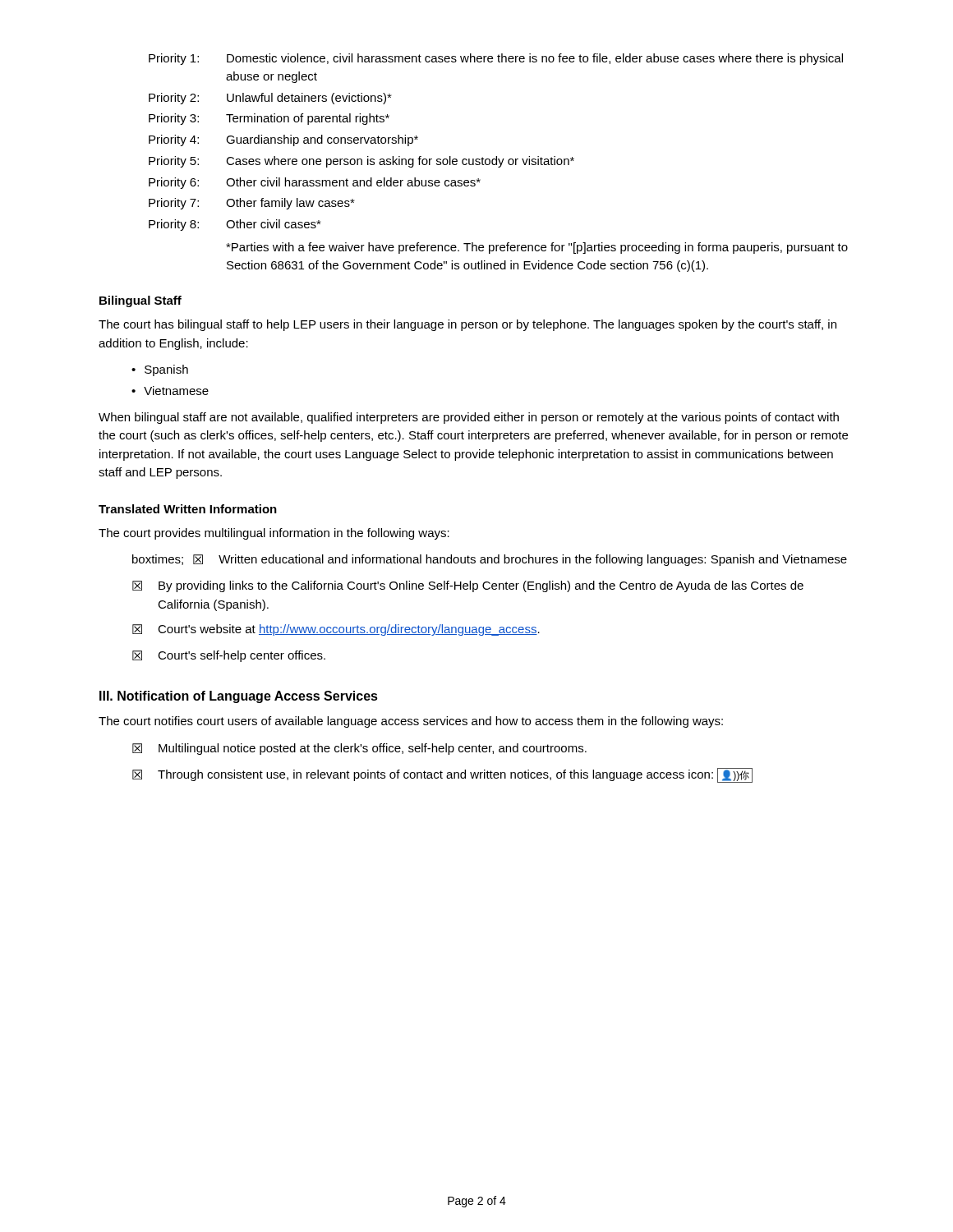Find the footnote containing "Parties with a fee"

pos(537,256)
